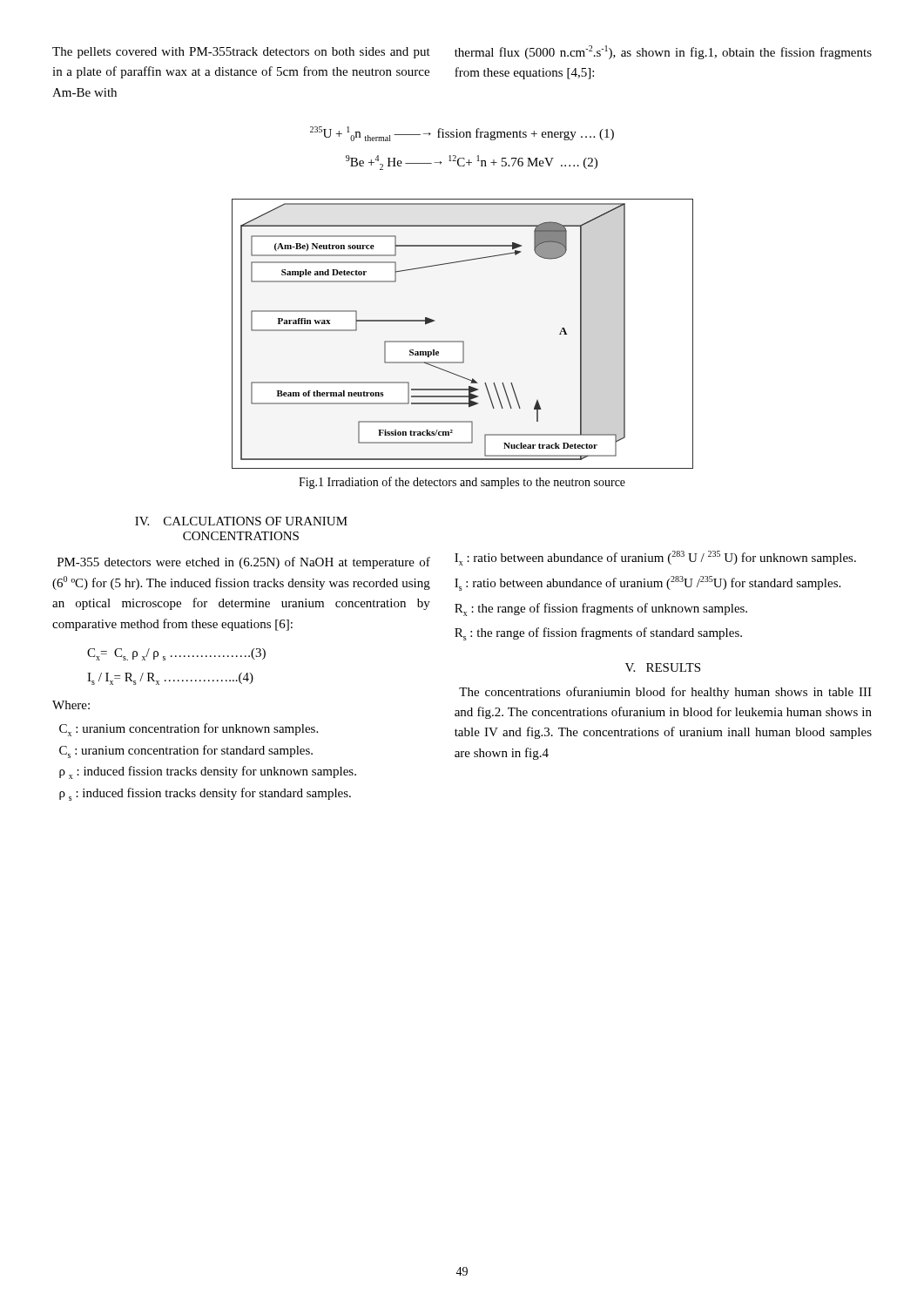Screen dimensions: 1307x924
Task: Locate the passage starting "V. RESULTS"
Action: pyautogui.click(x=663, y=667)
